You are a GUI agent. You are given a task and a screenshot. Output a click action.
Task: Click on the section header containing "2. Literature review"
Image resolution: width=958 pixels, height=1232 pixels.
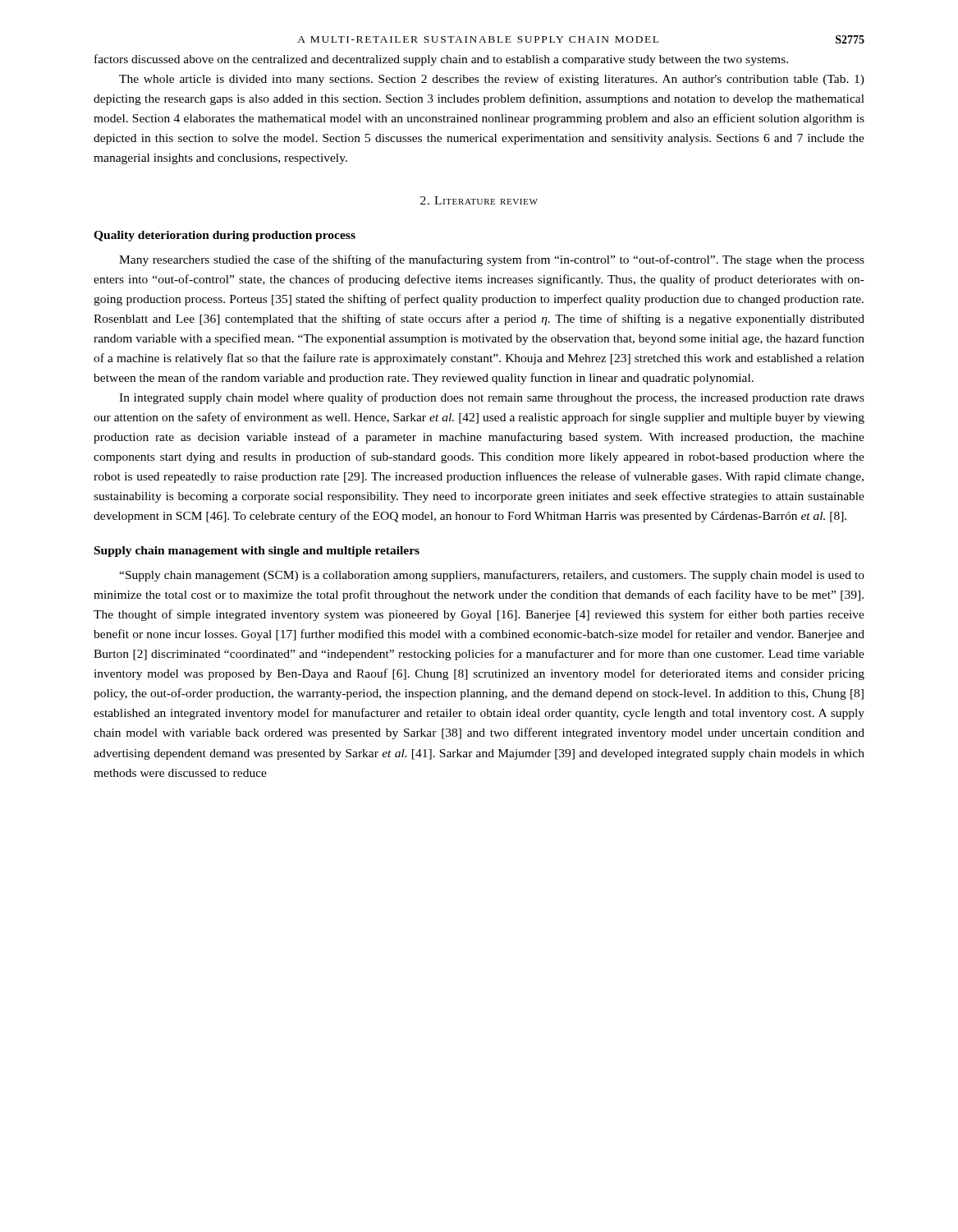click(479, 200)
